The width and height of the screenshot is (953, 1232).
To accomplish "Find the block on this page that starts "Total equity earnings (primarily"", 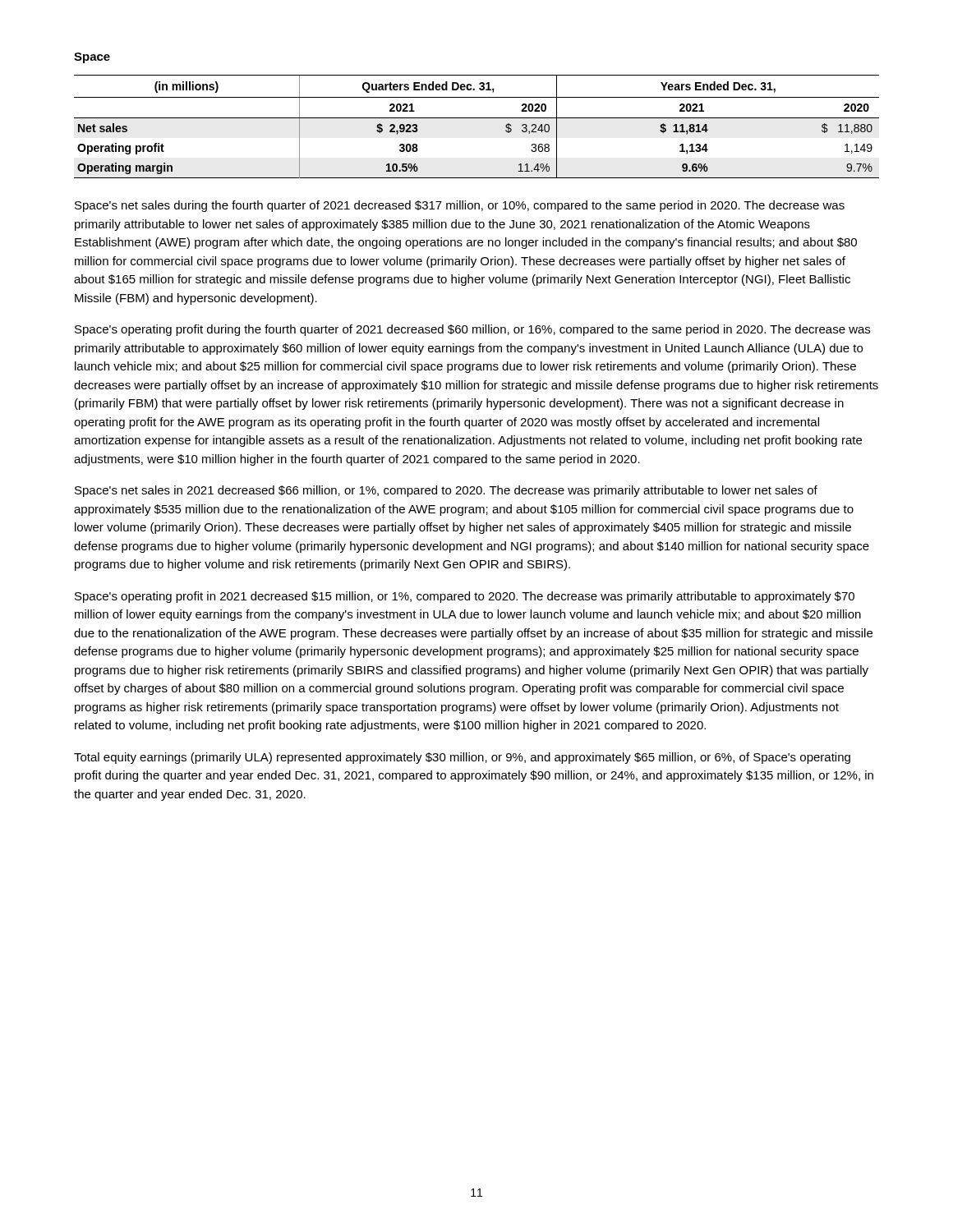I will [474, 775].
